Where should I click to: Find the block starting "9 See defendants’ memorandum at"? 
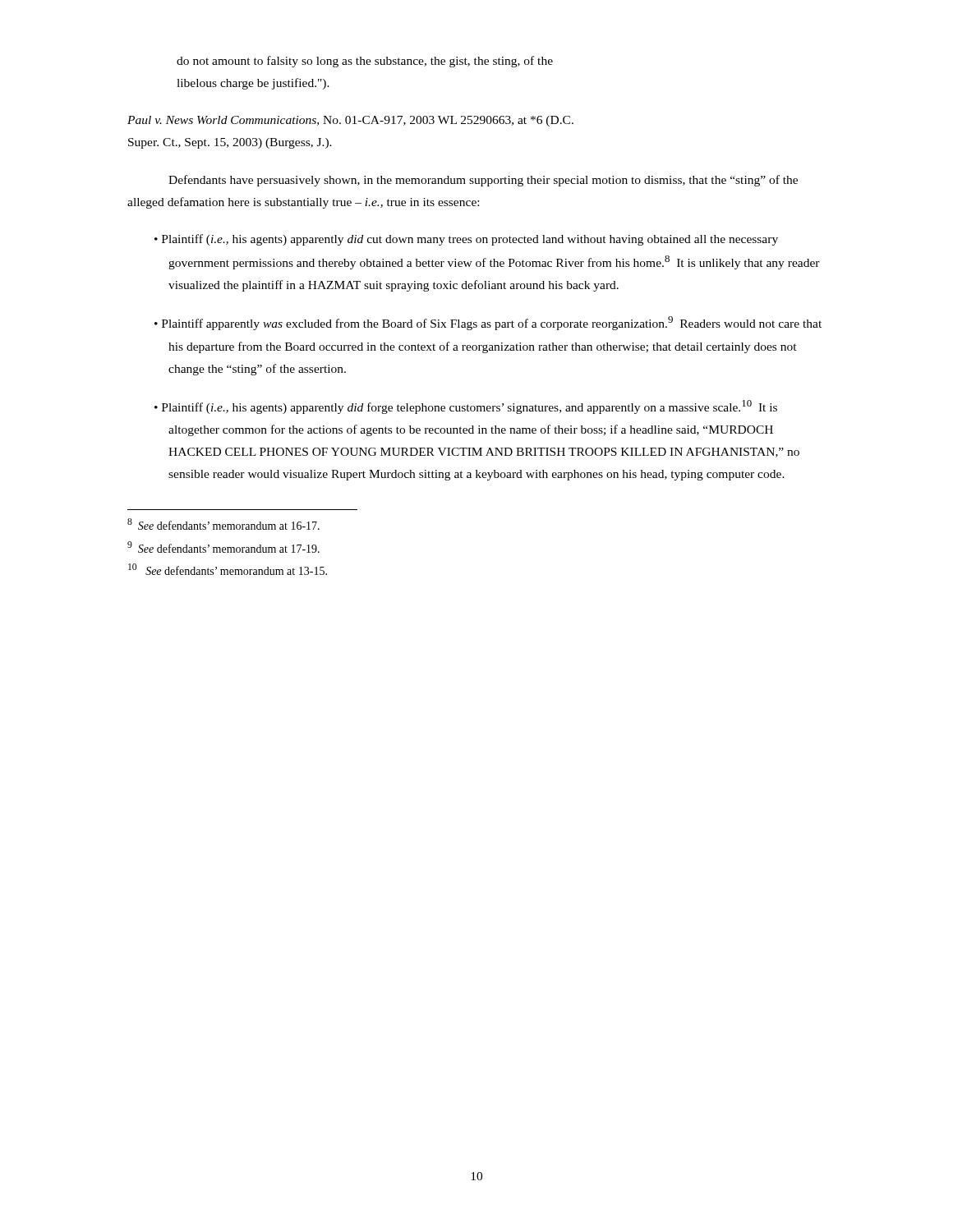pos(224,547)
